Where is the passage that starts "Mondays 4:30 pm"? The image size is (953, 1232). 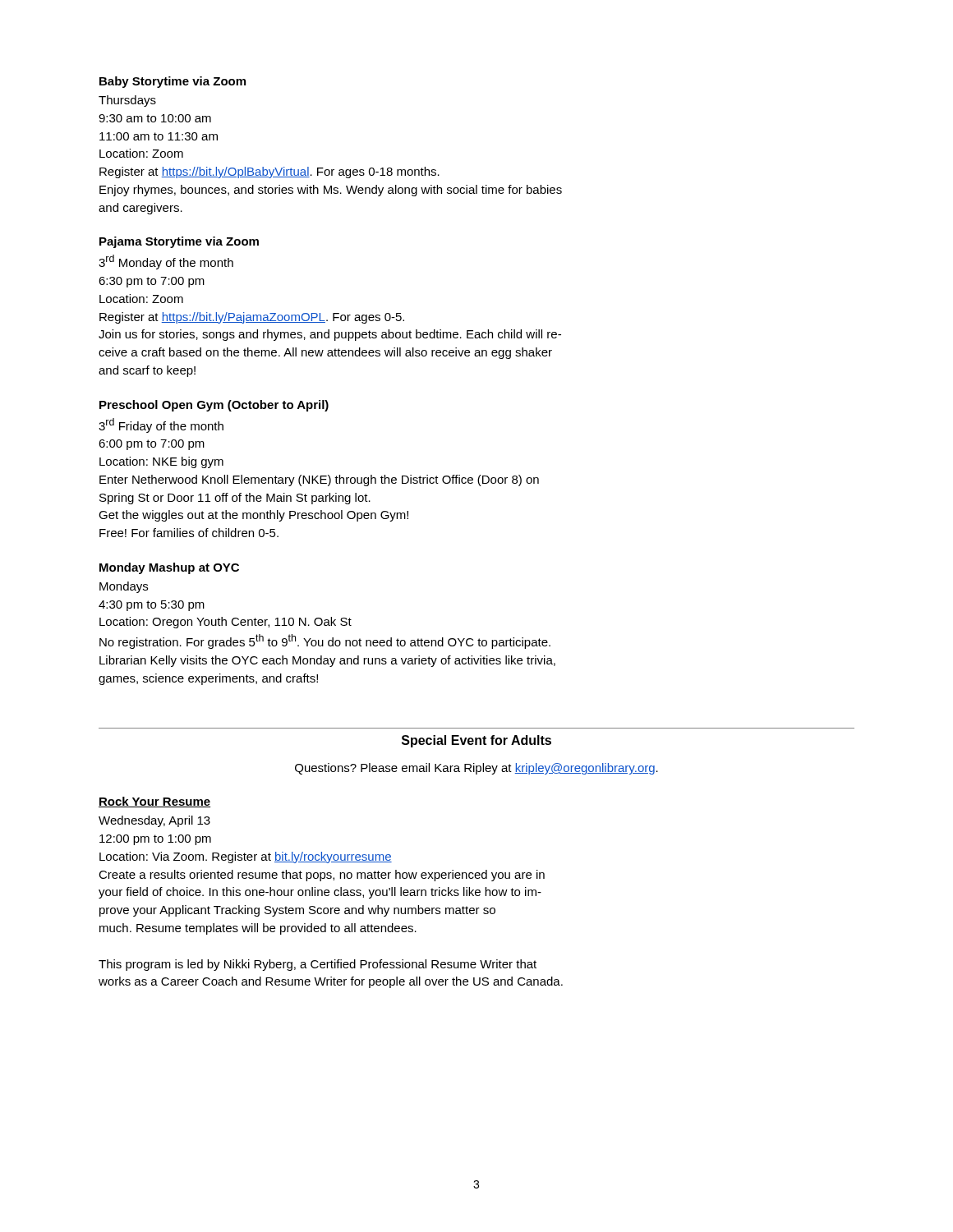pyautogui.click(x=476, y=632)
